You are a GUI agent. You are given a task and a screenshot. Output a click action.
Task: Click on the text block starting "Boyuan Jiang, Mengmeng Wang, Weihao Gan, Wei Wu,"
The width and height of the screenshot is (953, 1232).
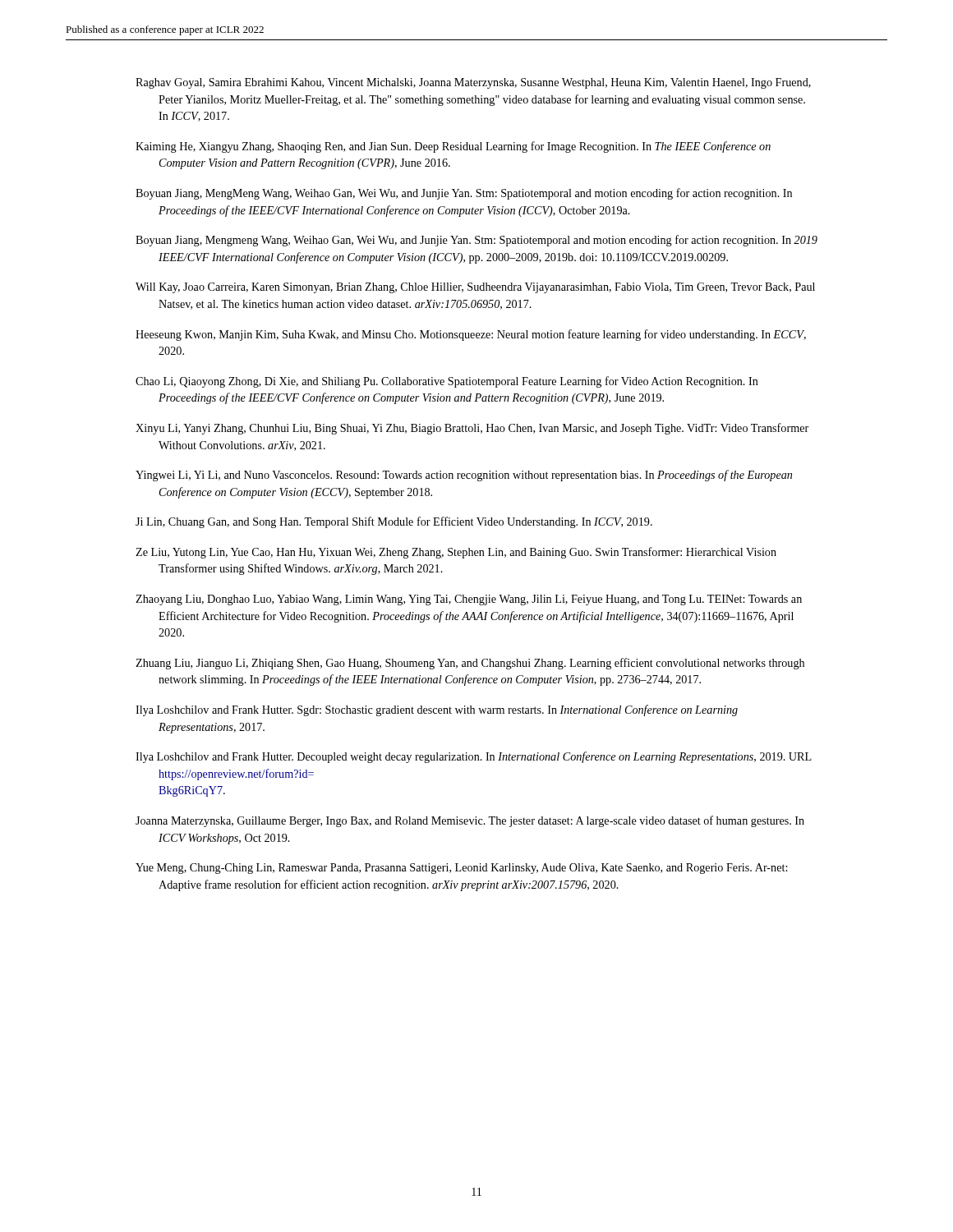(476, 248)
